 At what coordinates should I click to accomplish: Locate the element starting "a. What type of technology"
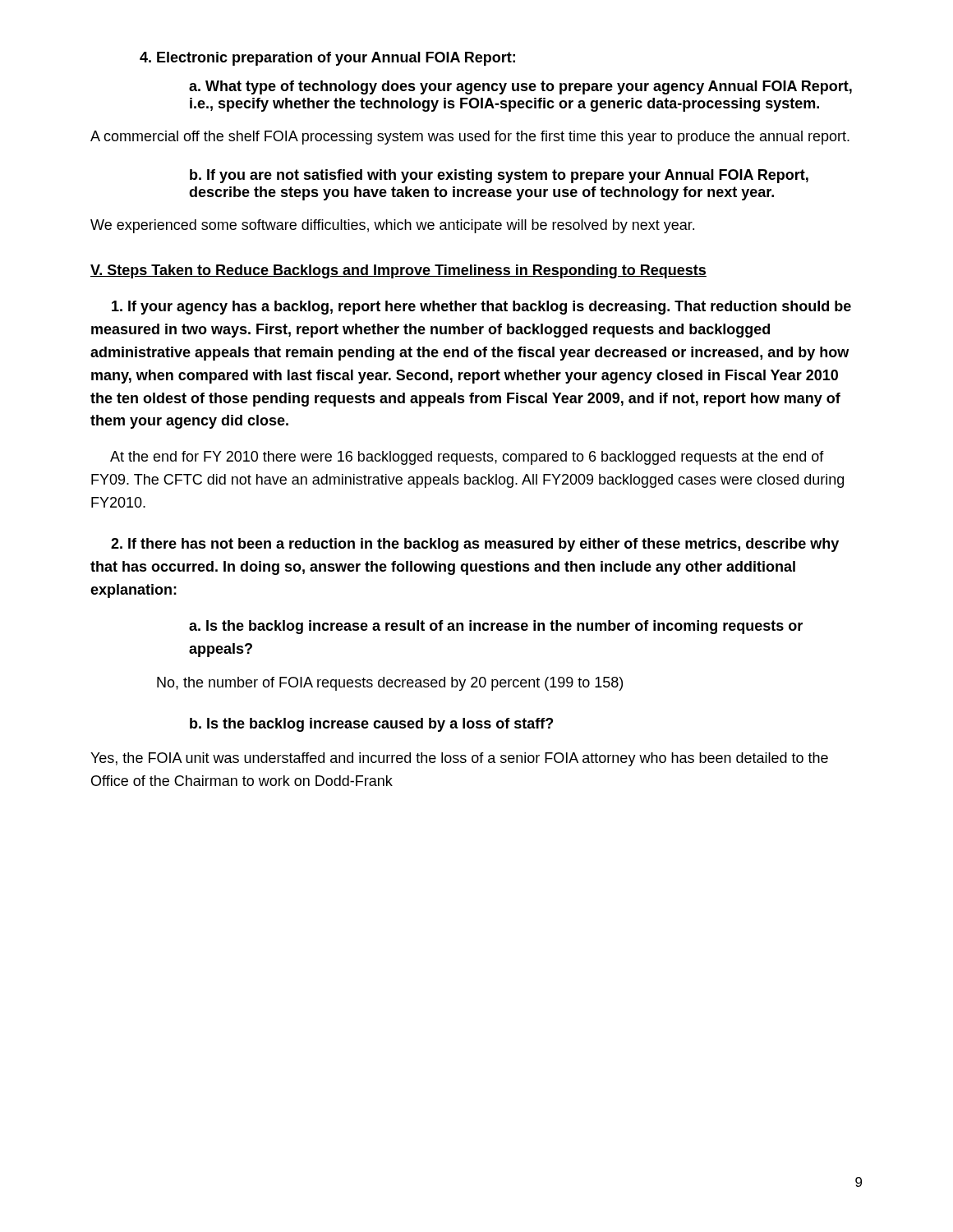[x=521, y=95]
